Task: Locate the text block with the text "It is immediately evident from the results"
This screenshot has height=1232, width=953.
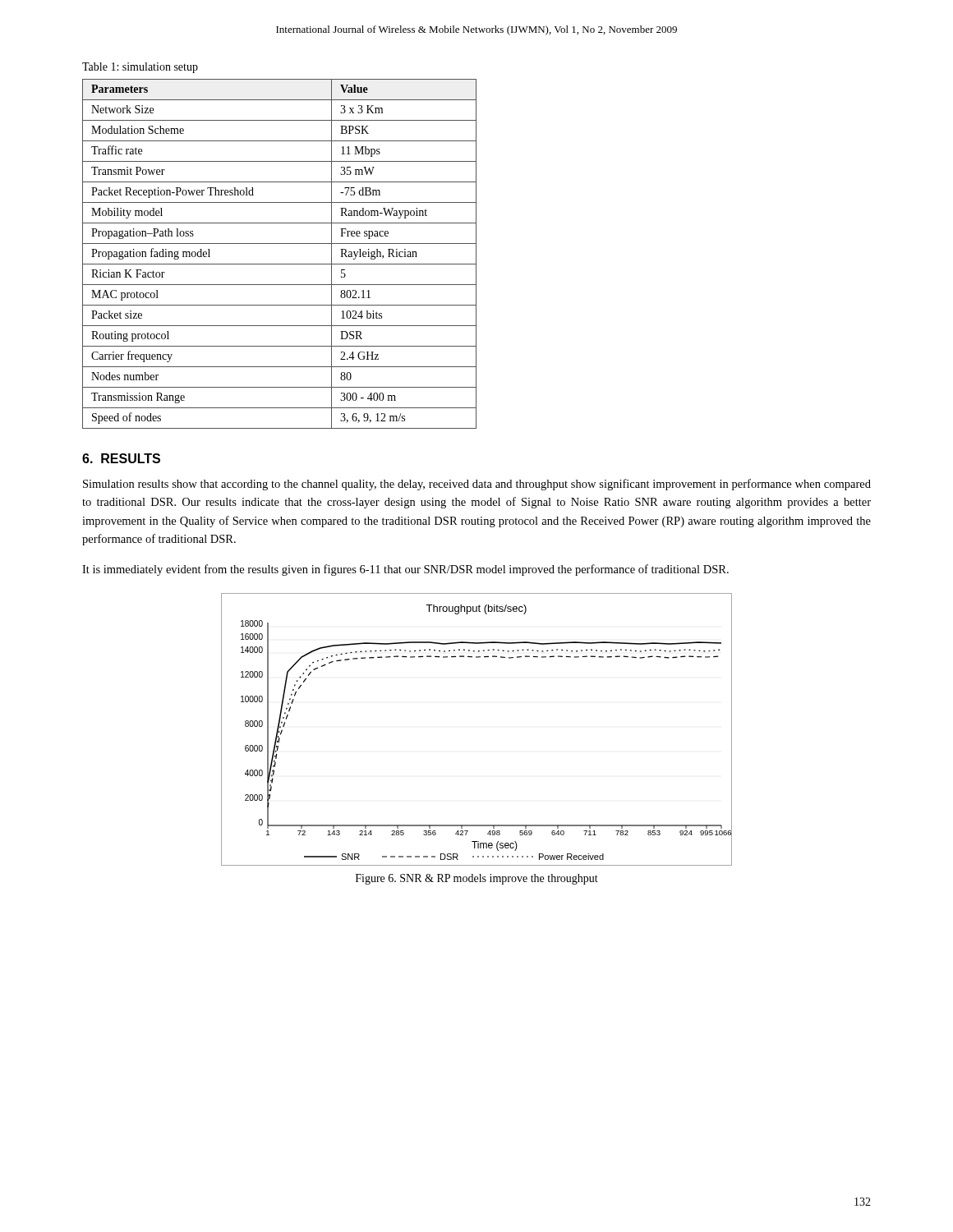Action: click(x=406, y=569)
